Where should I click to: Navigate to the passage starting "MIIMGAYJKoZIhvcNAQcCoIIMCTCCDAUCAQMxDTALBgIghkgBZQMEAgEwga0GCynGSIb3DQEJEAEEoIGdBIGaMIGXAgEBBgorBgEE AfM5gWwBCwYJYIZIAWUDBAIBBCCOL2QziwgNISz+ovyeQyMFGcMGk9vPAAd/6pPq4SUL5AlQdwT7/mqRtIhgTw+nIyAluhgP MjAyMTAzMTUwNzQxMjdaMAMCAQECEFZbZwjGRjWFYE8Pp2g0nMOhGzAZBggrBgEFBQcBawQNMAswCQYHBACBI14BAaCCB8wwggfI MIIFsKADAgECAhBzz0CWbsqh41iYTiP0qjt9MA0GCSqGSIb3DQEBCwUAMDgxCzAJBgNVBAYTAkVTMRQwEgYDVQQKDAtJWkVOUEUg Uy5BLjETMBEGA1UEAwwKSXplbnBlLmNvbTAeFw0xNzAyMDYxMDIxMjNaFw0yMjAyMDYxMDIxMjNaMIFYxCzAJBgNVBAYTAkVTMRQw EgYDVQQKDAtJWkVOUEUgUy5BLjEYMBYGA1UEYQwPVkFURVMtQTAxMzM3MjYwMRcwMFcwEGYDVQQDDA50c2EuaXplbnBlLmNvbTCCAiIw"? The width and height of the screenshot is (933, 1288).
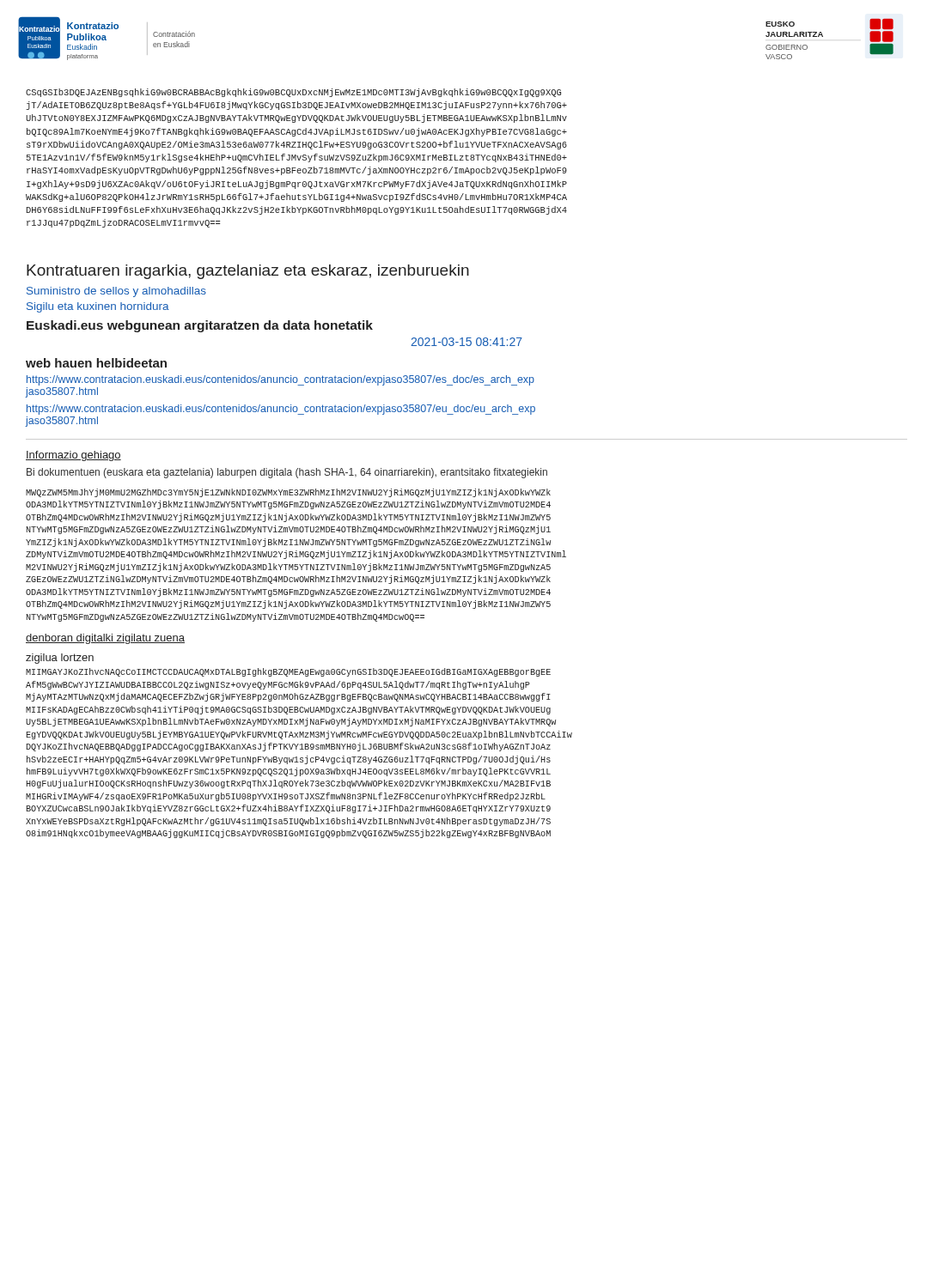click(299, 754)
